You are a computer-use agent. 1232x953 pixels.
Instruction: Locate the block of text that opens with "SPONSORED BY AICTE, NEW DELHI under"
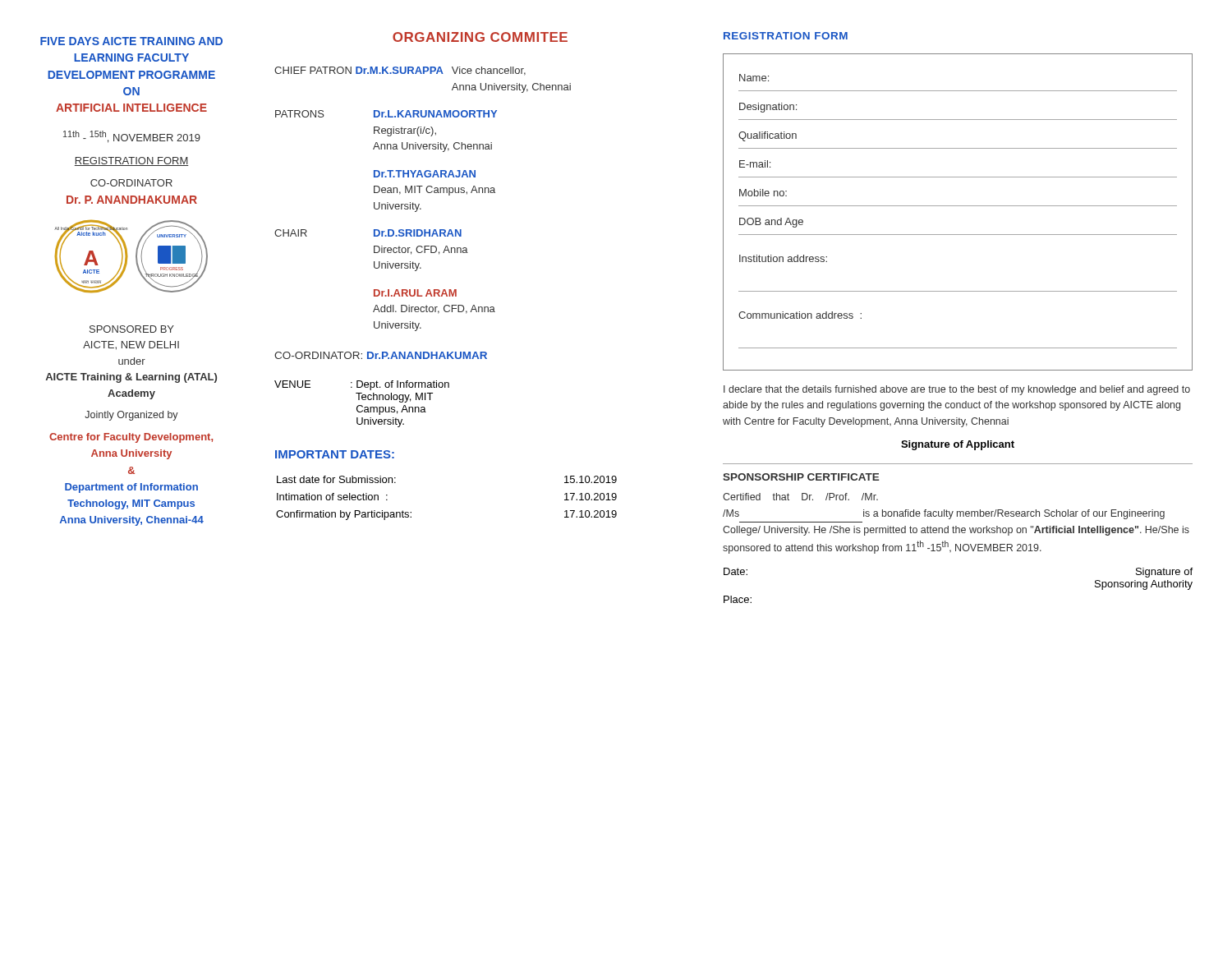(x=131, y=361)
